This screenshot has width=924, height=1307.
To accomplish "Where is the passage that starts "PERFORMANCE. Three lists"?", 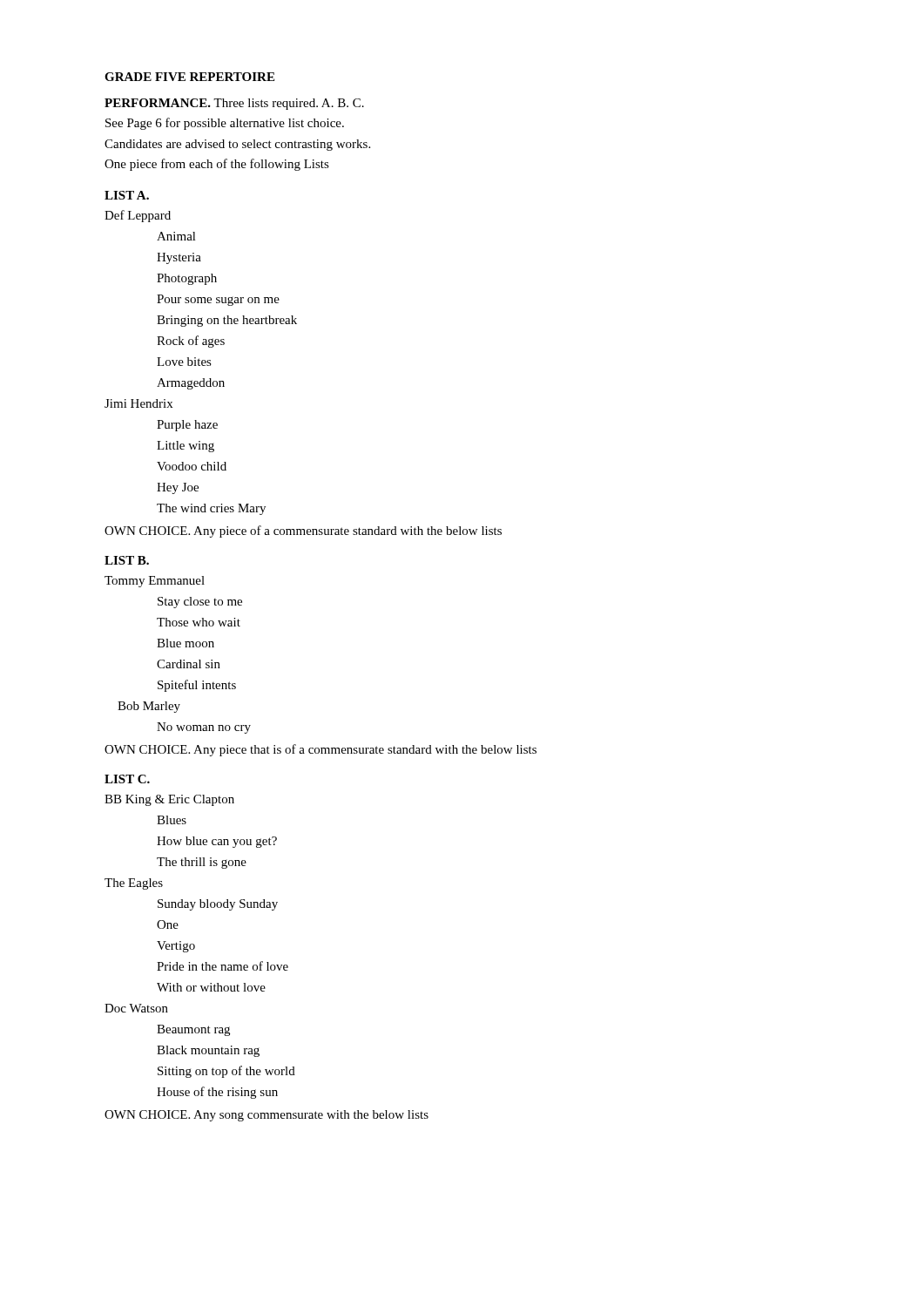I will tap(238, 133).
